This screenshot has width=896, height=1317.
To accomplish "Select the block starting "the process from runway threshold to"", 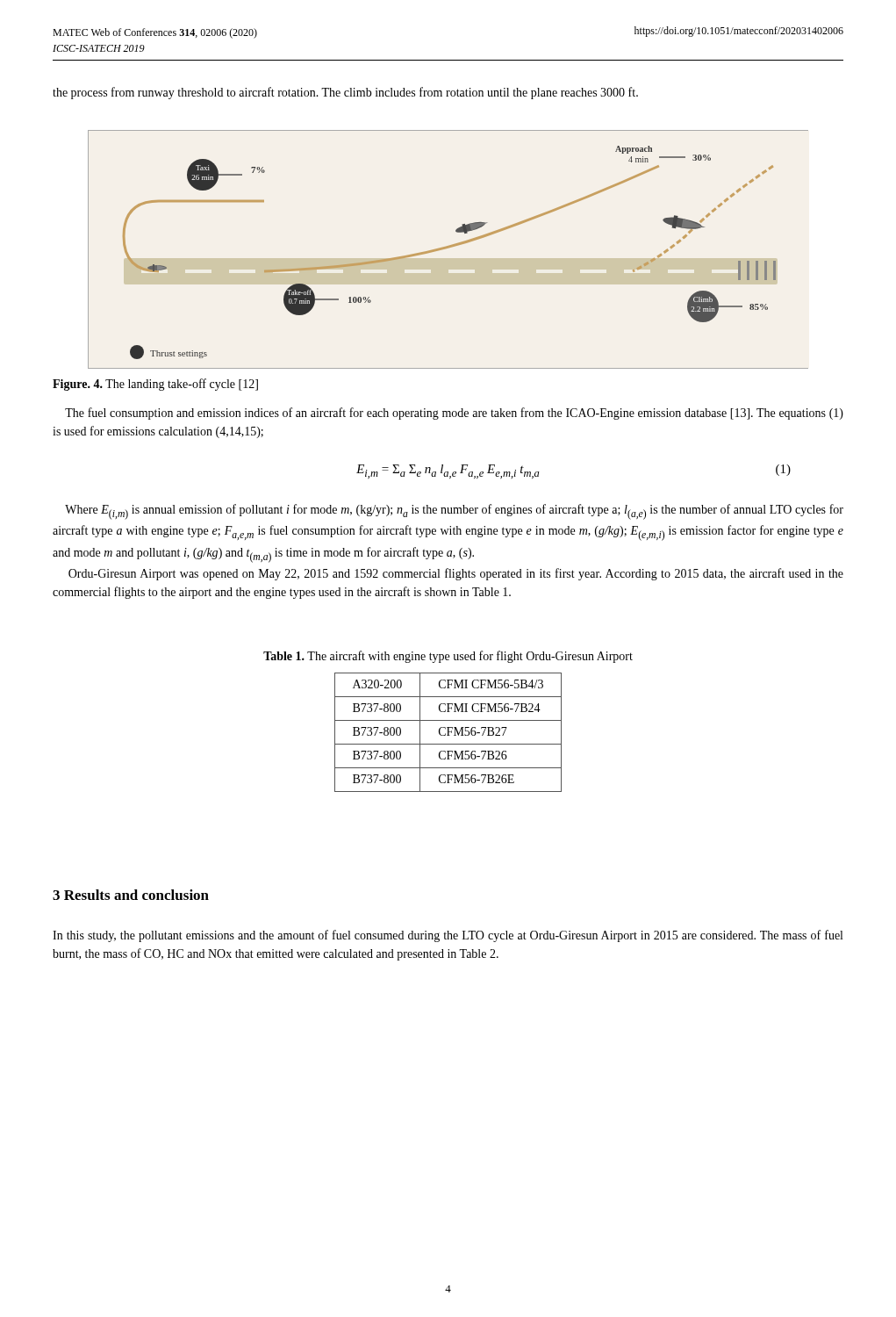I will tap(346, 93).
